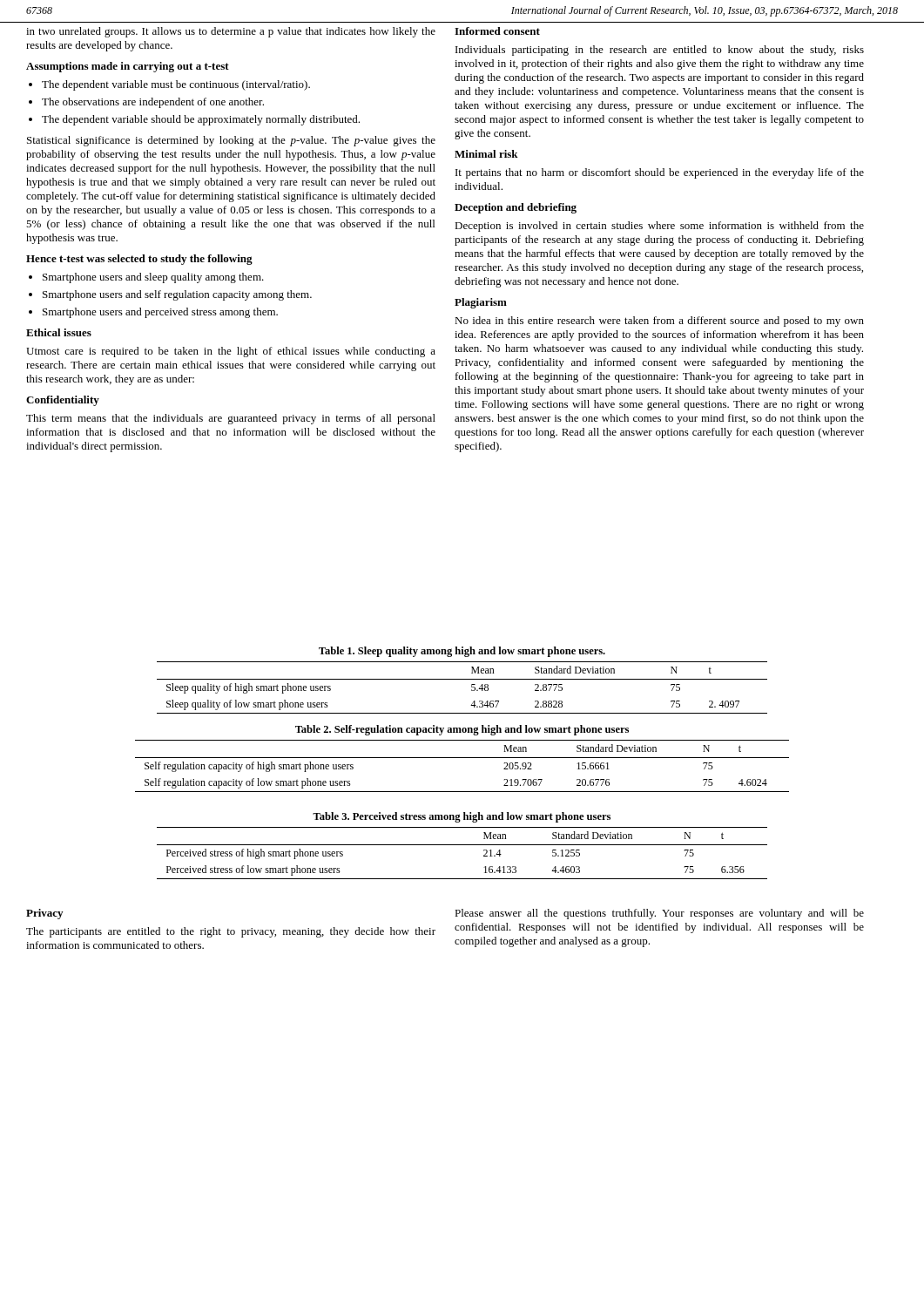Find the block on this page that starts "The observations are independent"
This screenshot has width=924, height=1307.
pyautogui.click(x=153, y=102)
